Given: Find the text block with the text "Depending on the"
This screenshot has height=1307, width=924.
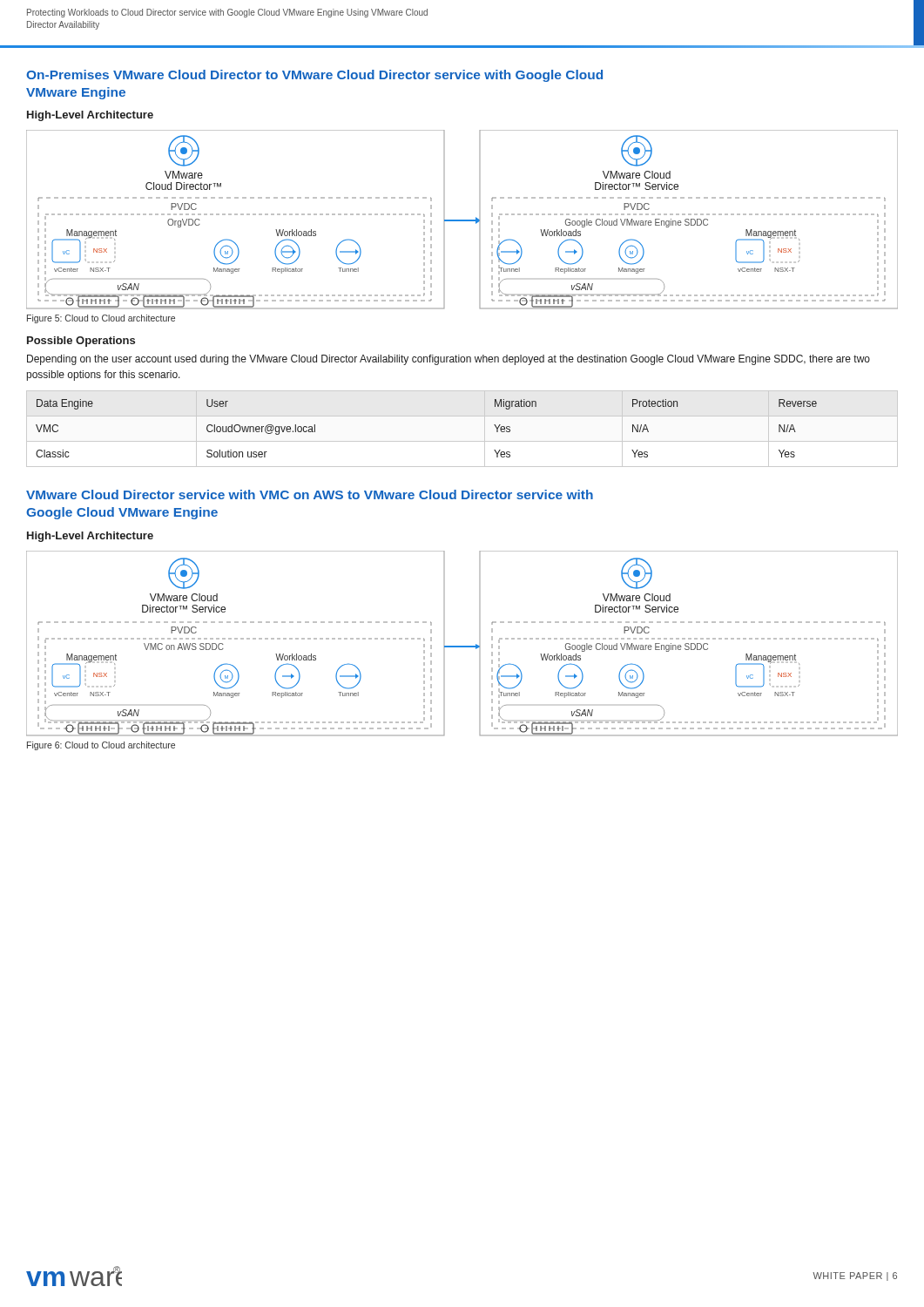Looking at the screenshot, I should click(x=448, y=367).
